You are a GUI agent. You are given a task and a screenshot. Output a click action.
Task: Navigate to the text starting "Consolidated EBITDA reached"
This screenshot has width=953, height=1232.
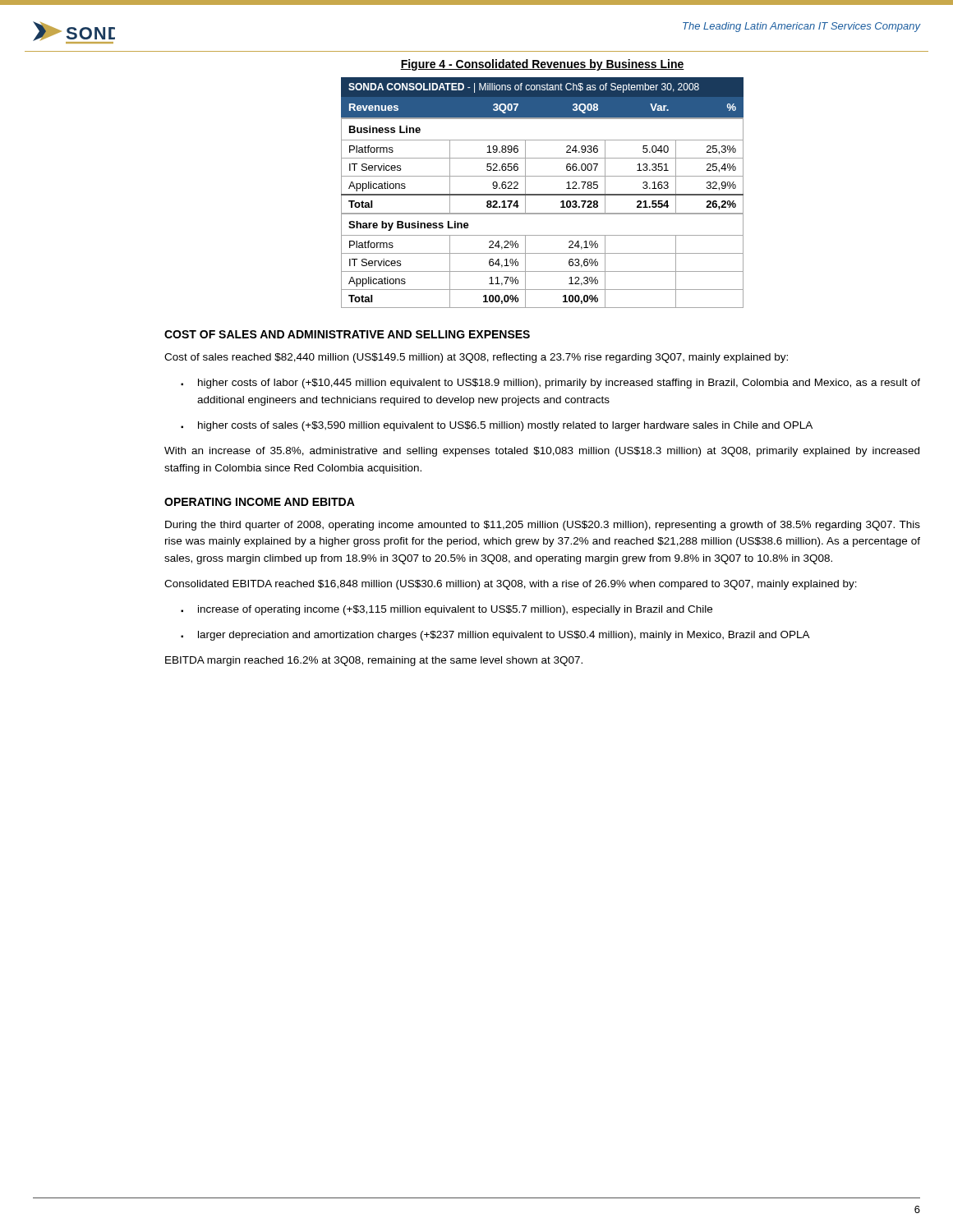511,584
